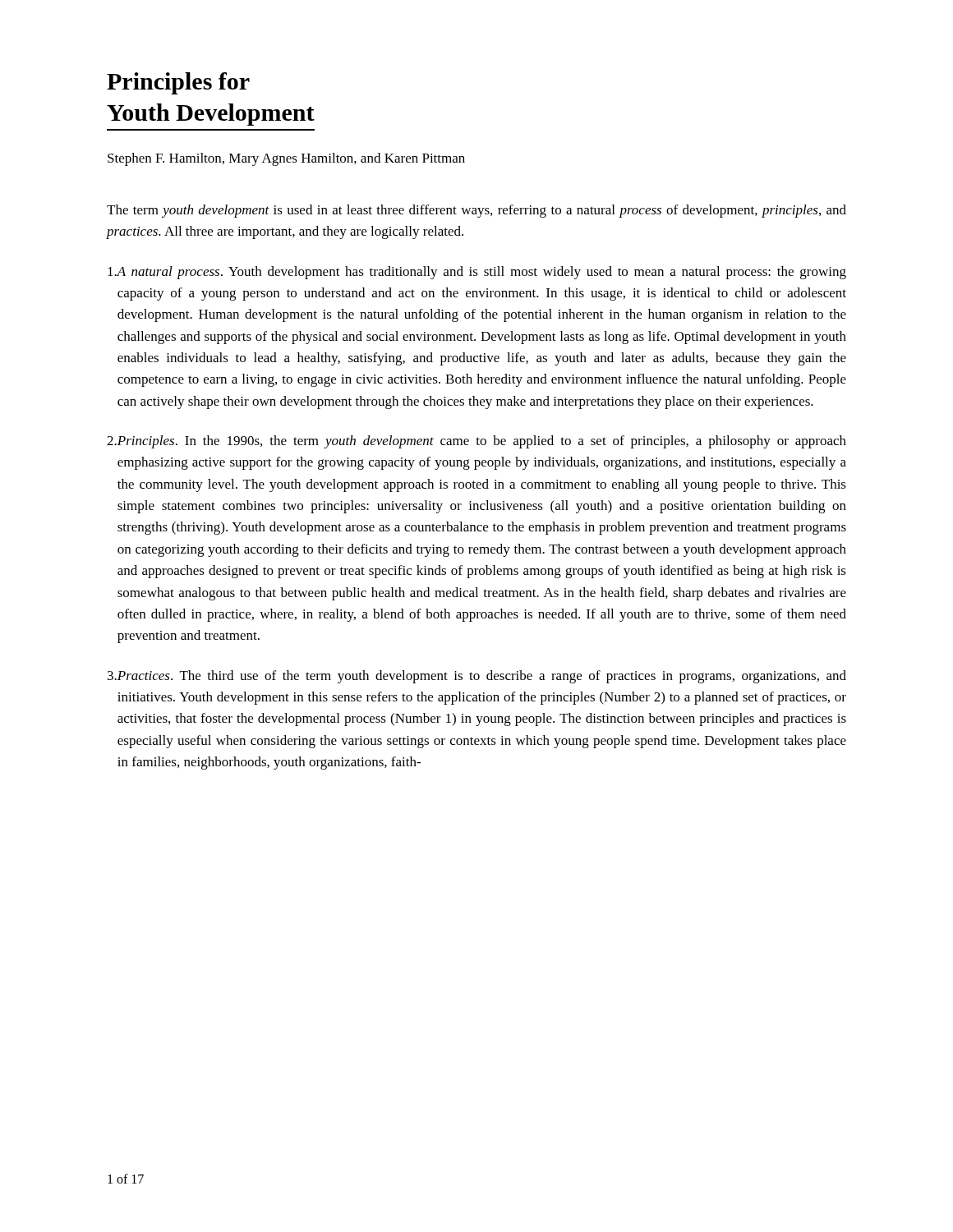Find the block on this page that starts "A natural process."
The height and width of the screenshot is (1232, 953).
tap(476, 337)
